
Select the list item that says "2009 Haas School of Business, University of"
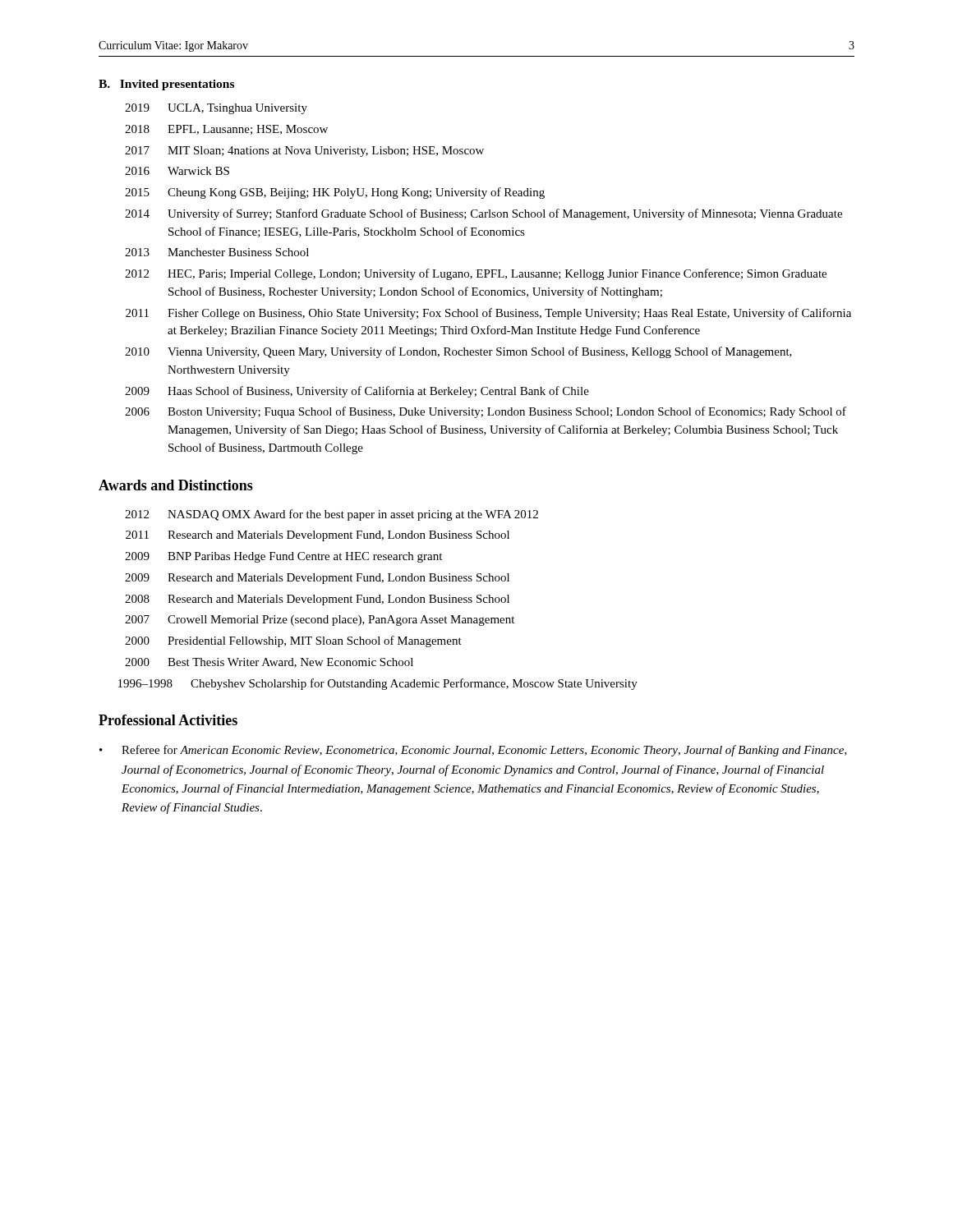(476, 391)
